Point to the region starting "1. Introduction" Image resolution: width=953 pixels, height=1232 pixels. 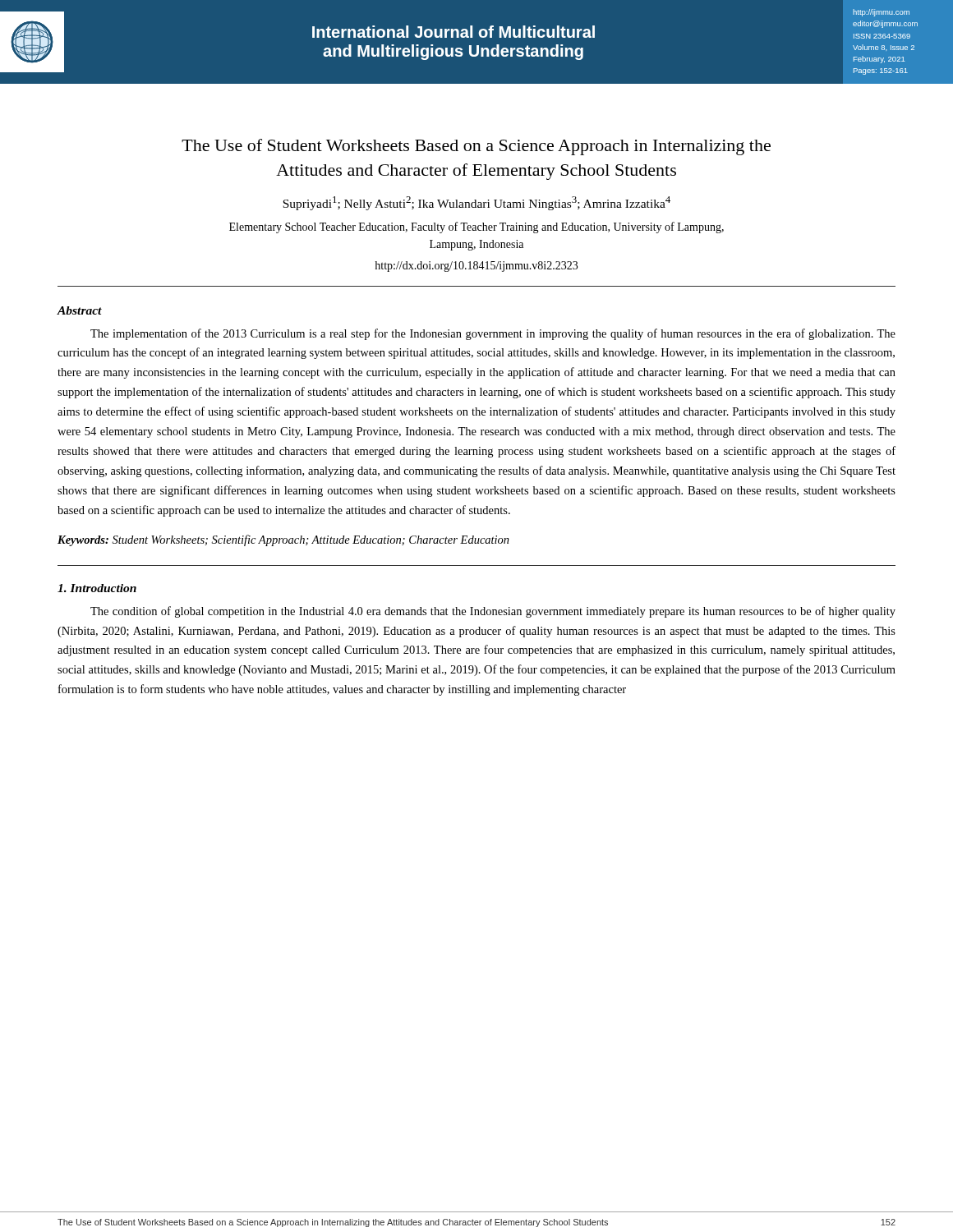[97, 588]
